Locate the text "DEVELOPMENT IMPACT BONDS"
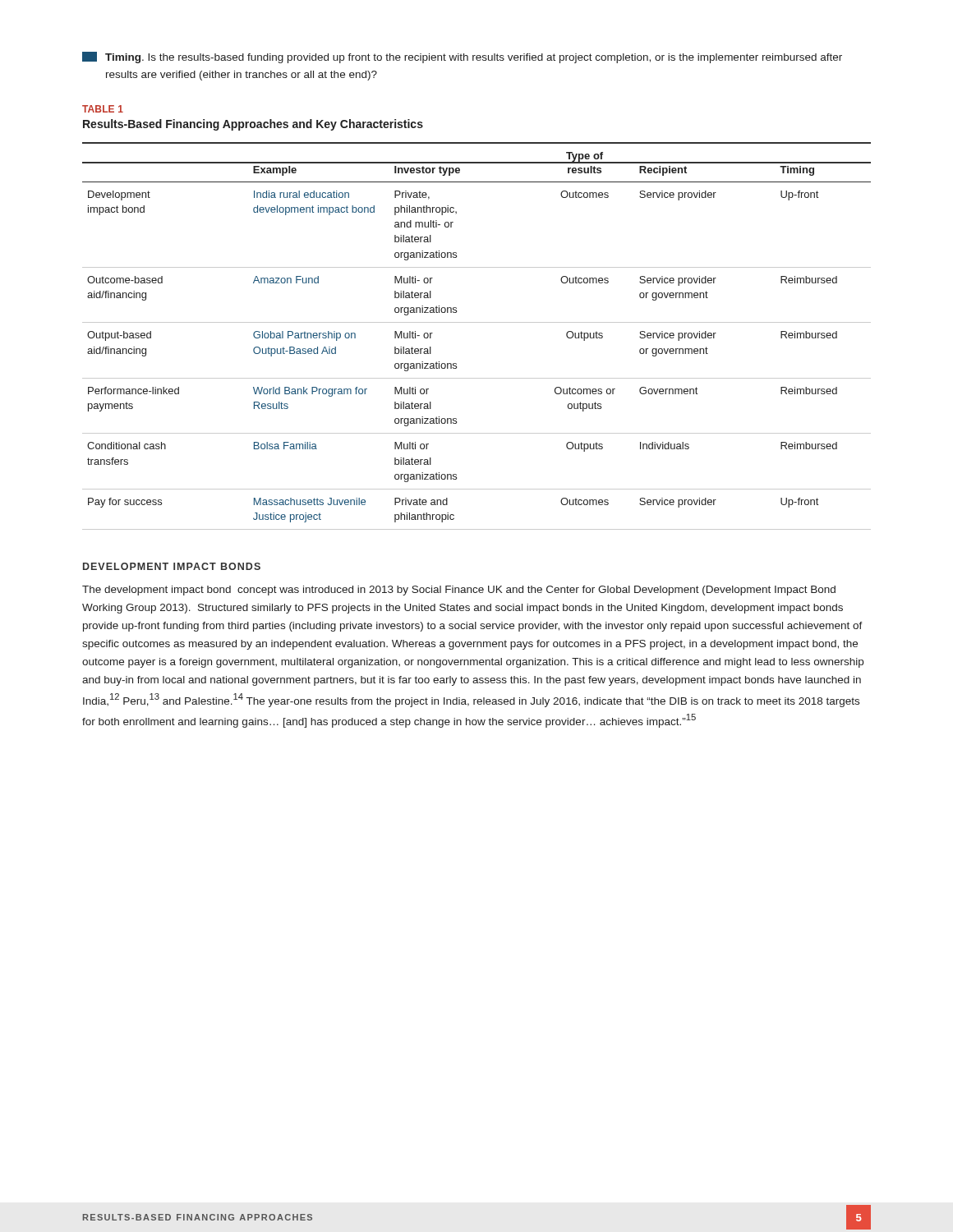Screen dimensions: 1232x953 coord(172,567)
